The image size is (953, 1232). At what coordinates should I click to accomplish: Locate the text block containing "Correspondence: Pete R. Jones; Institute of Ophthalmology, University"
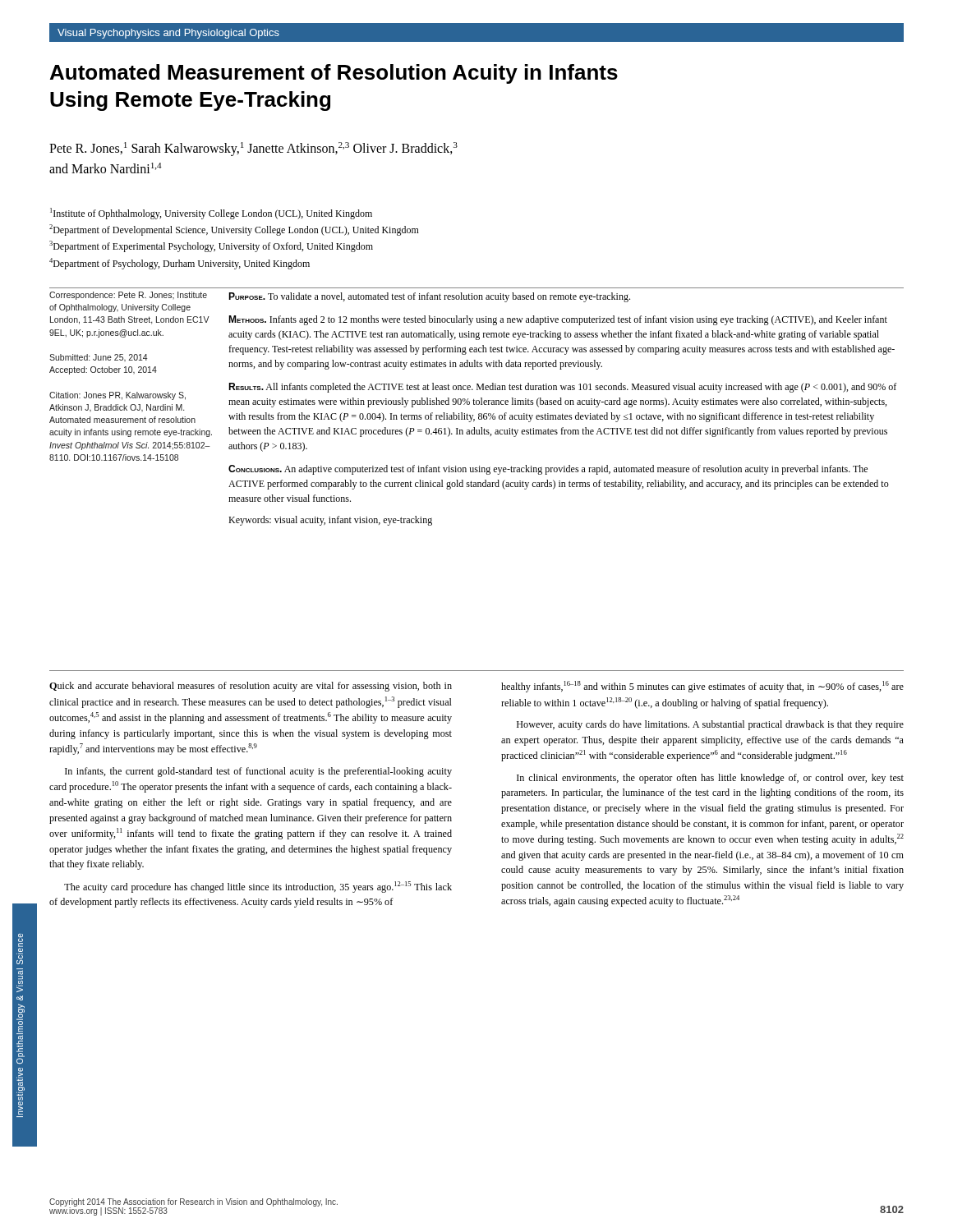pos(131,377)
